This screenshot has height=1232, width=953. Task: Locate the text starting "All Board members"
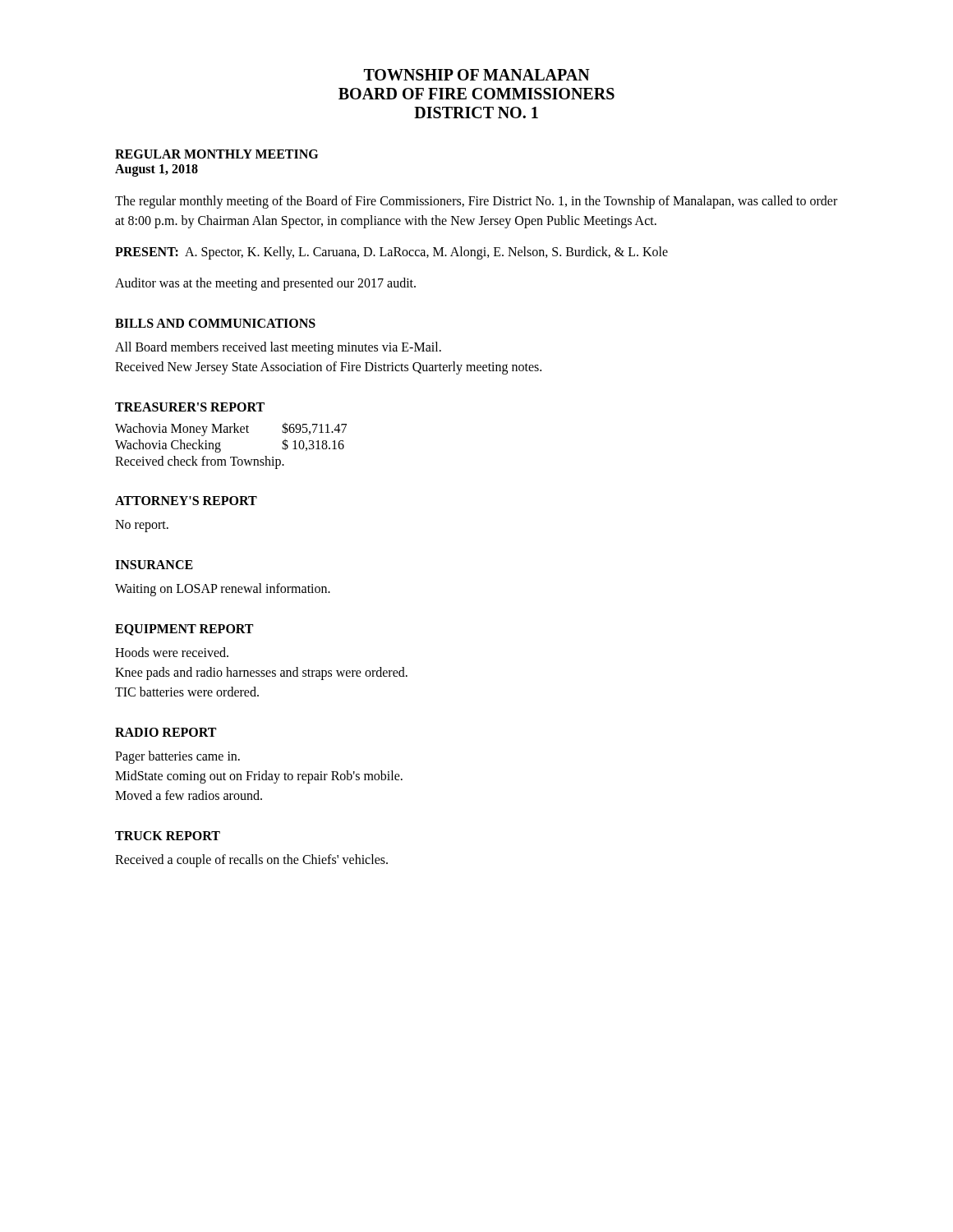point(329,357)
